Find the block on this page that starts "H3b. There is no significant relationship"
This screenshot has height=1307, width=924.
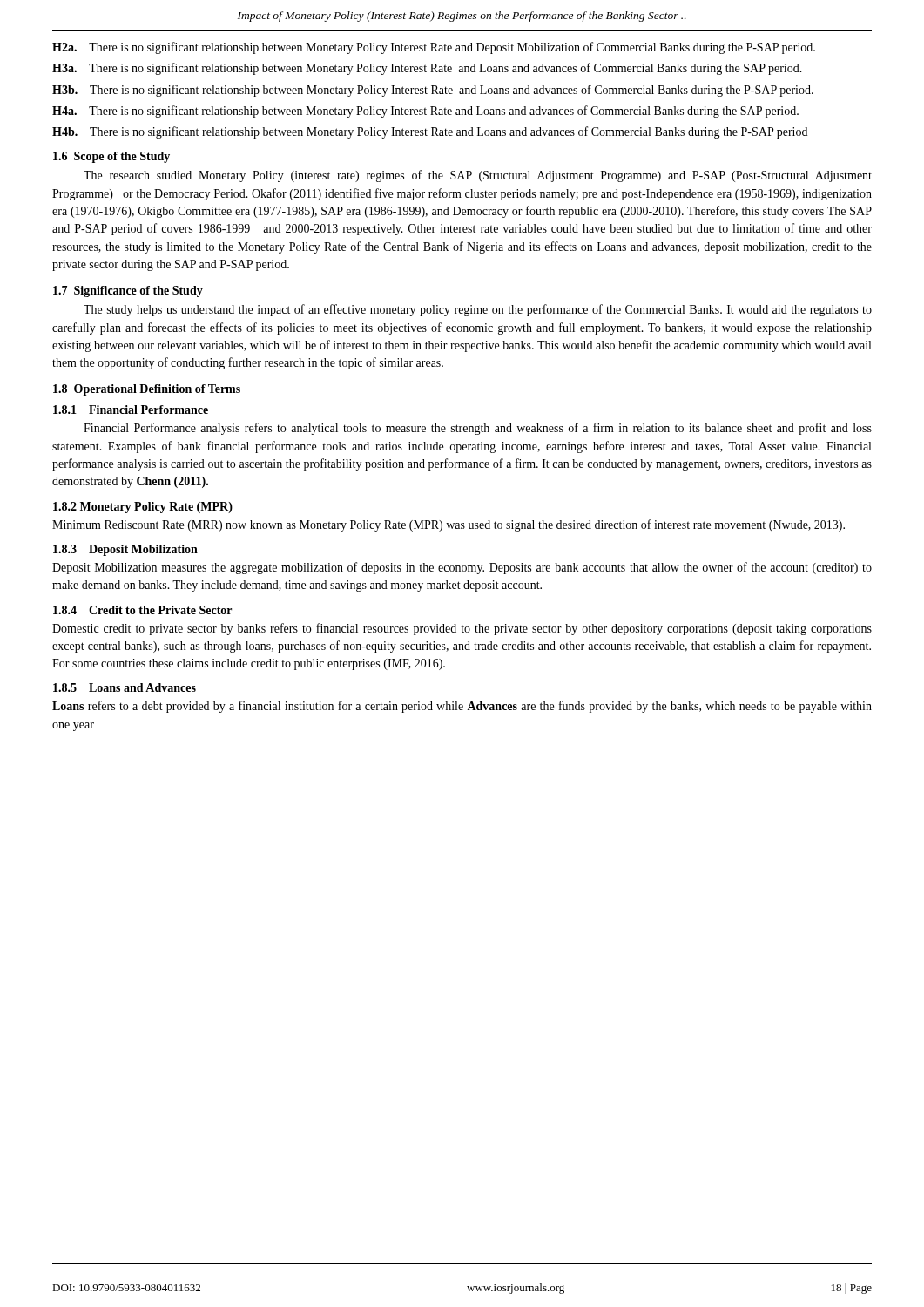click(433, 90)
